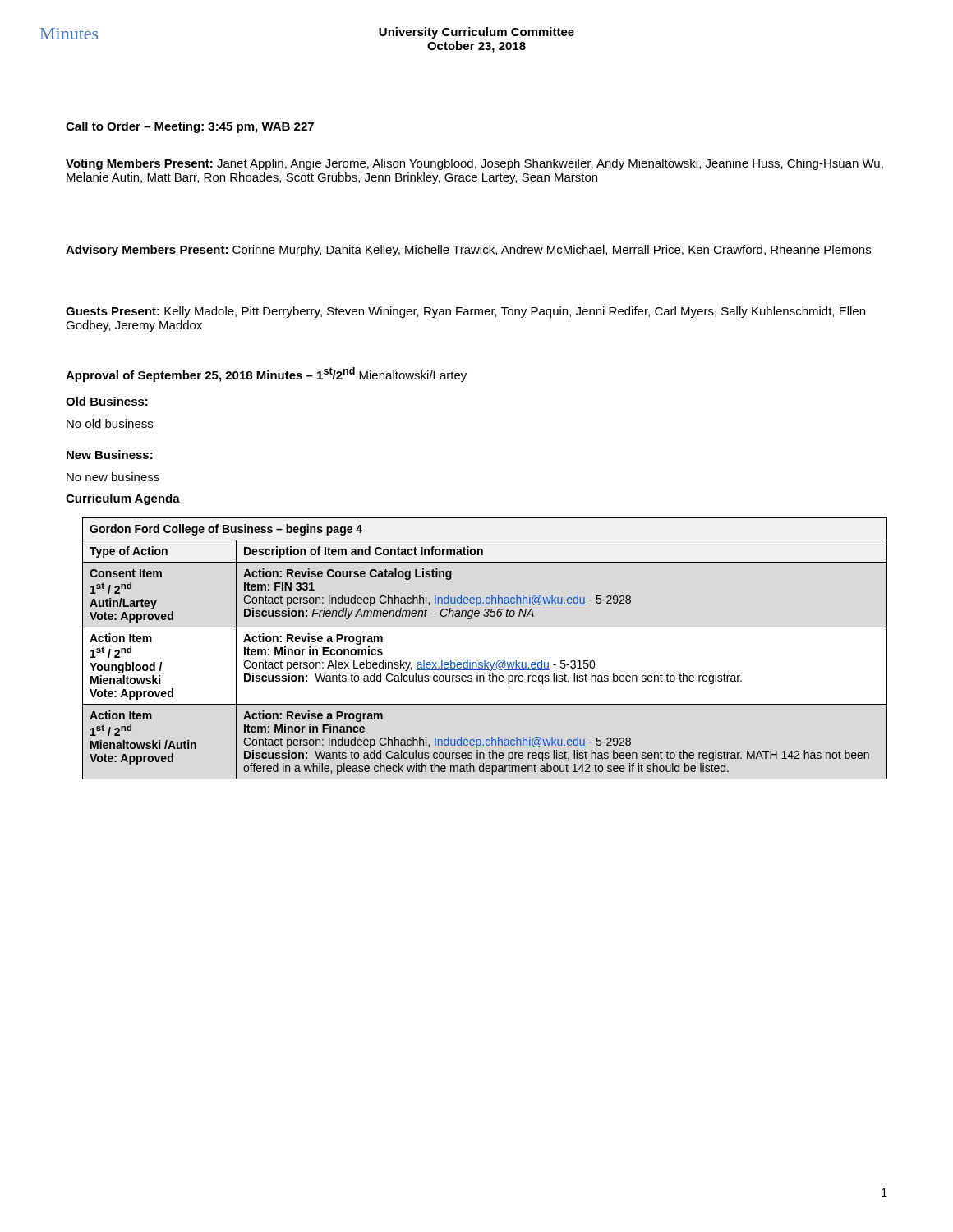Where is the section header that starts "Call to Order – Meeting:"?
953x1232 pixels.
(x=190, y=127)
